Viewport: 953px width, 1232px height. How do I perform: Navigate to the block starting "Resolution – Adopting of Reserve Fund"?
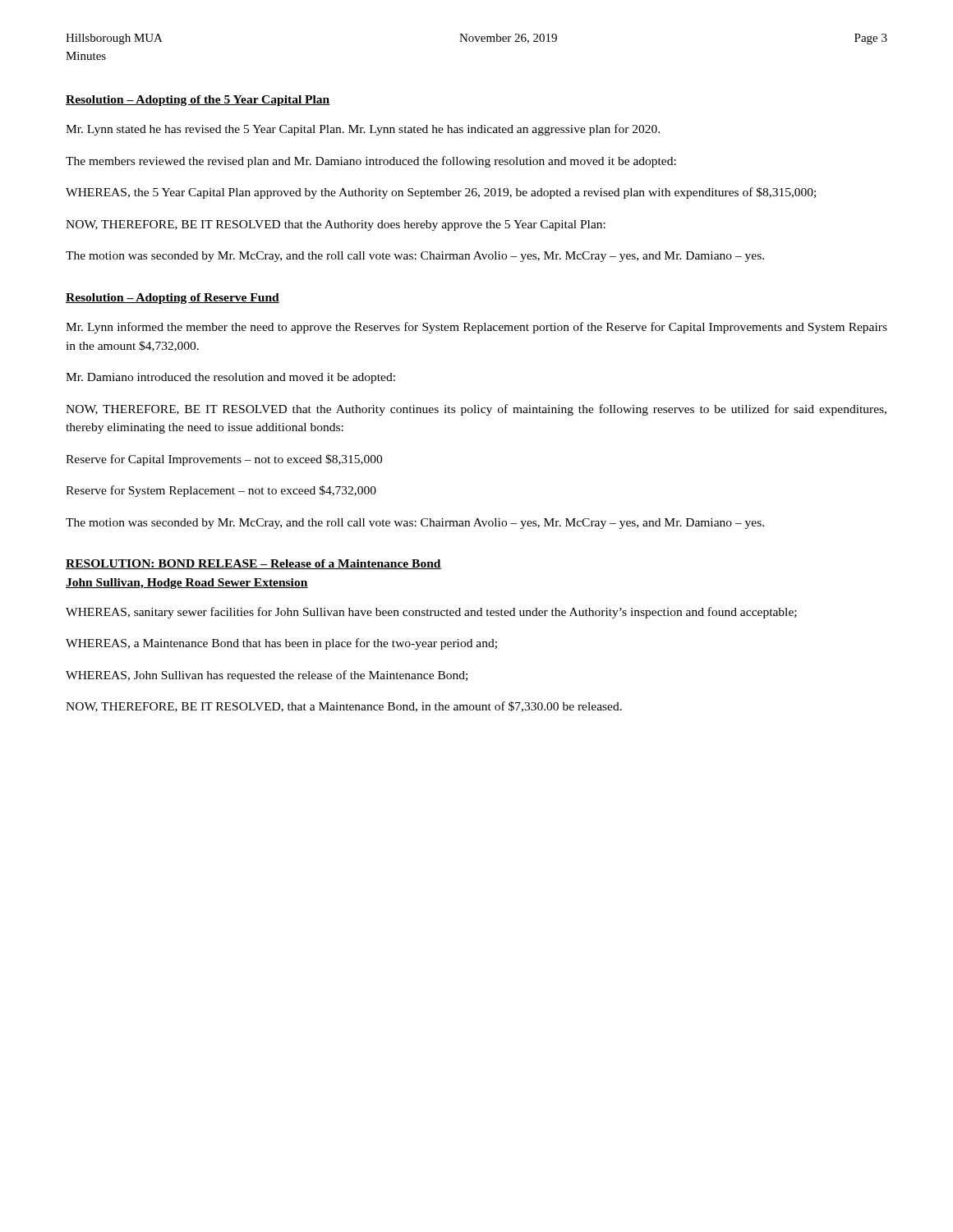(172, 297)
